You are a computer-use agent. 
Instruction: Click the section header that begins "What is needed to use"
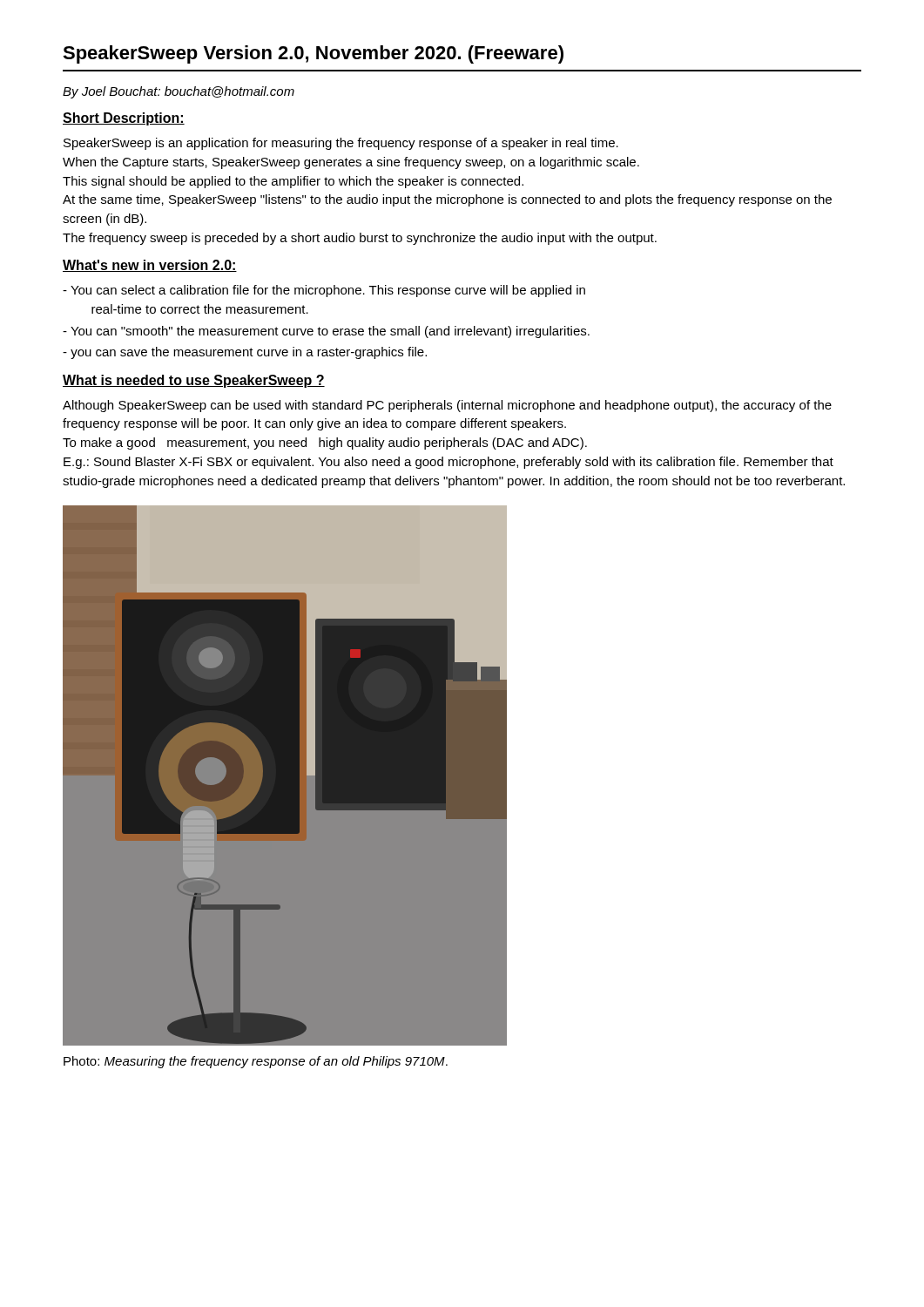(194, 380)
